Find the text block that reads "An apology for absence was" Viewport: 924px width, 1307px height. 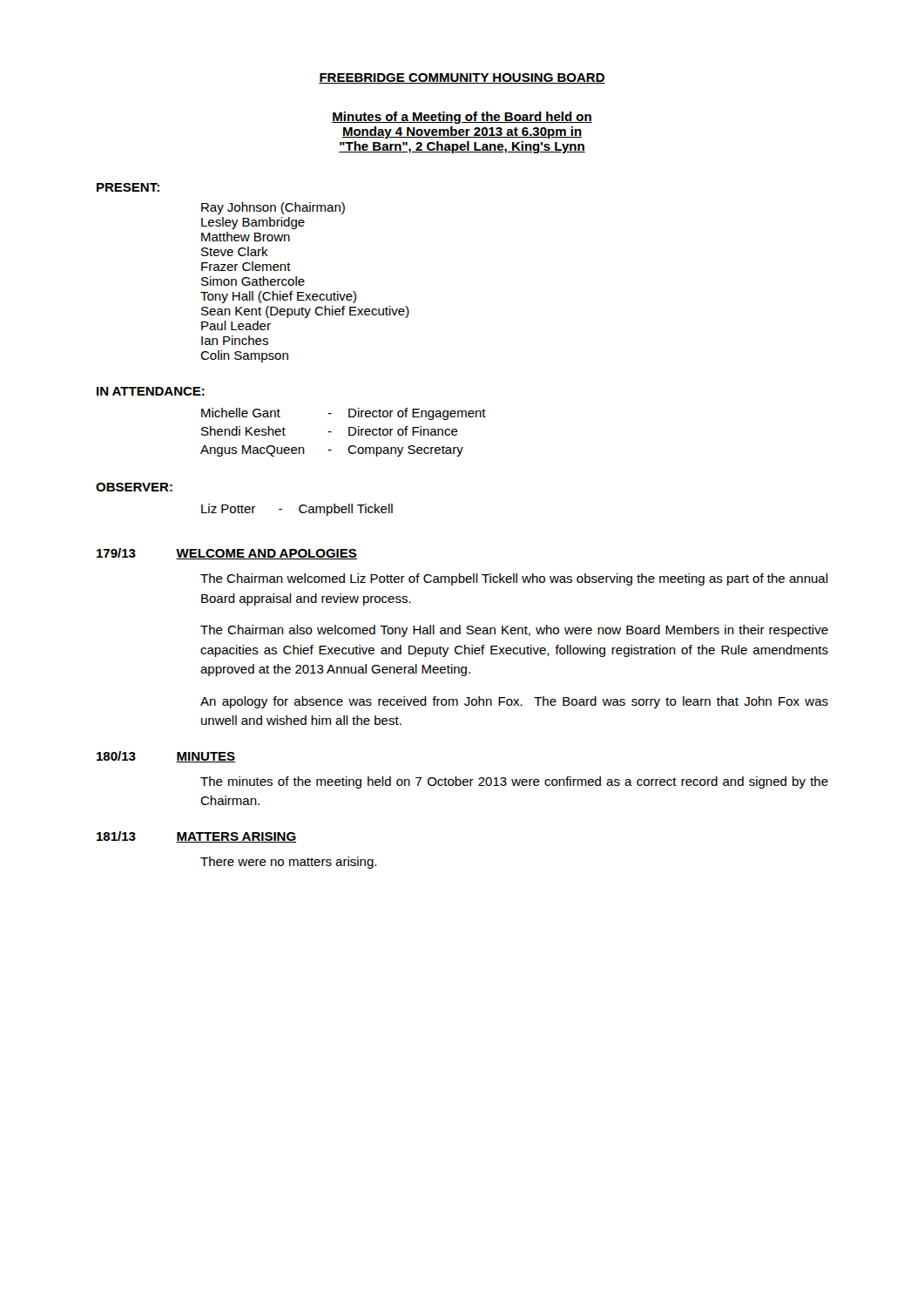pos(514,711)
